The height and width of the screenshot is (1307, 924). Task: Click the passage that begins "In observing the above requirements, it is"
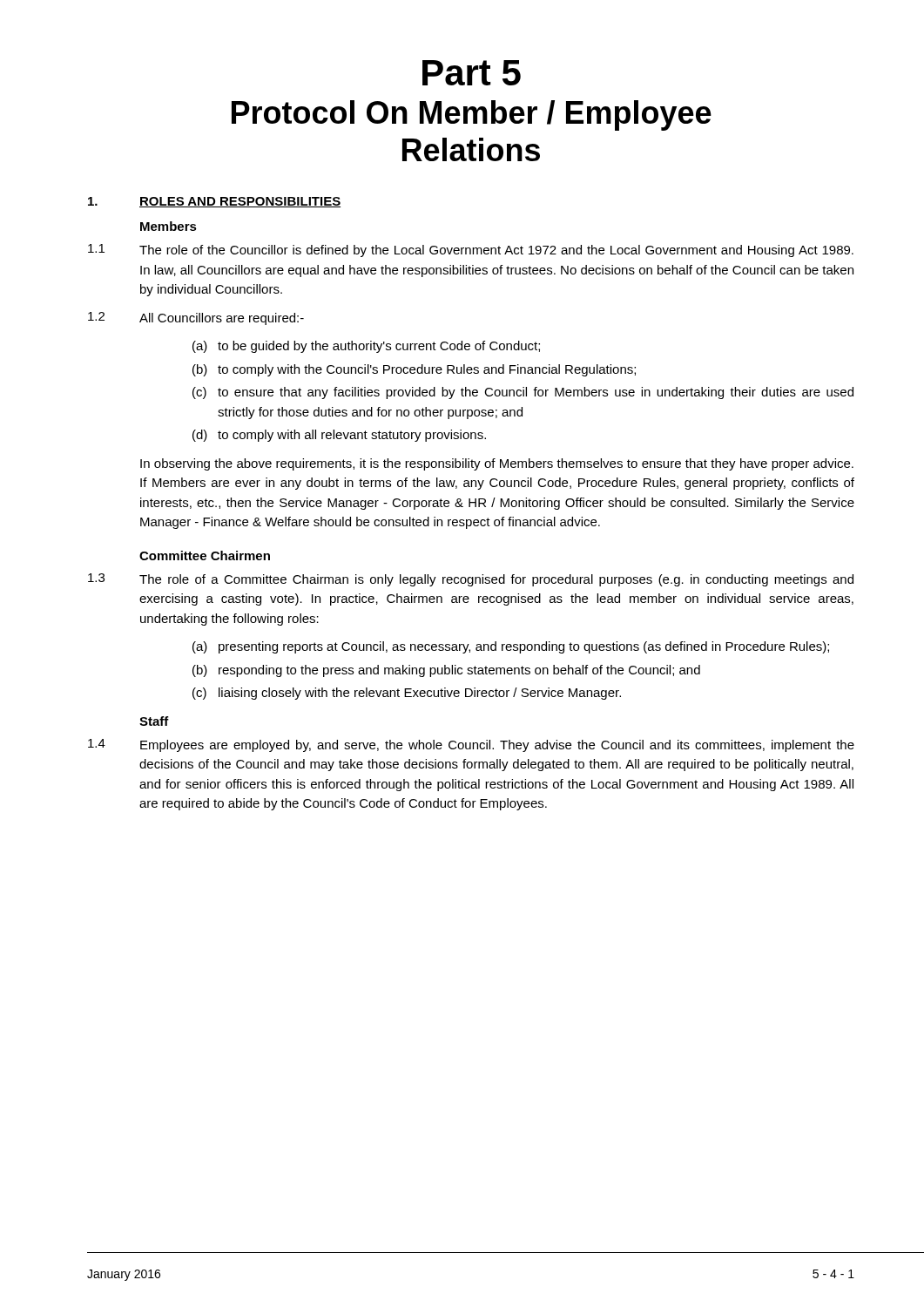pyautogui.click(x=497, y=492)
